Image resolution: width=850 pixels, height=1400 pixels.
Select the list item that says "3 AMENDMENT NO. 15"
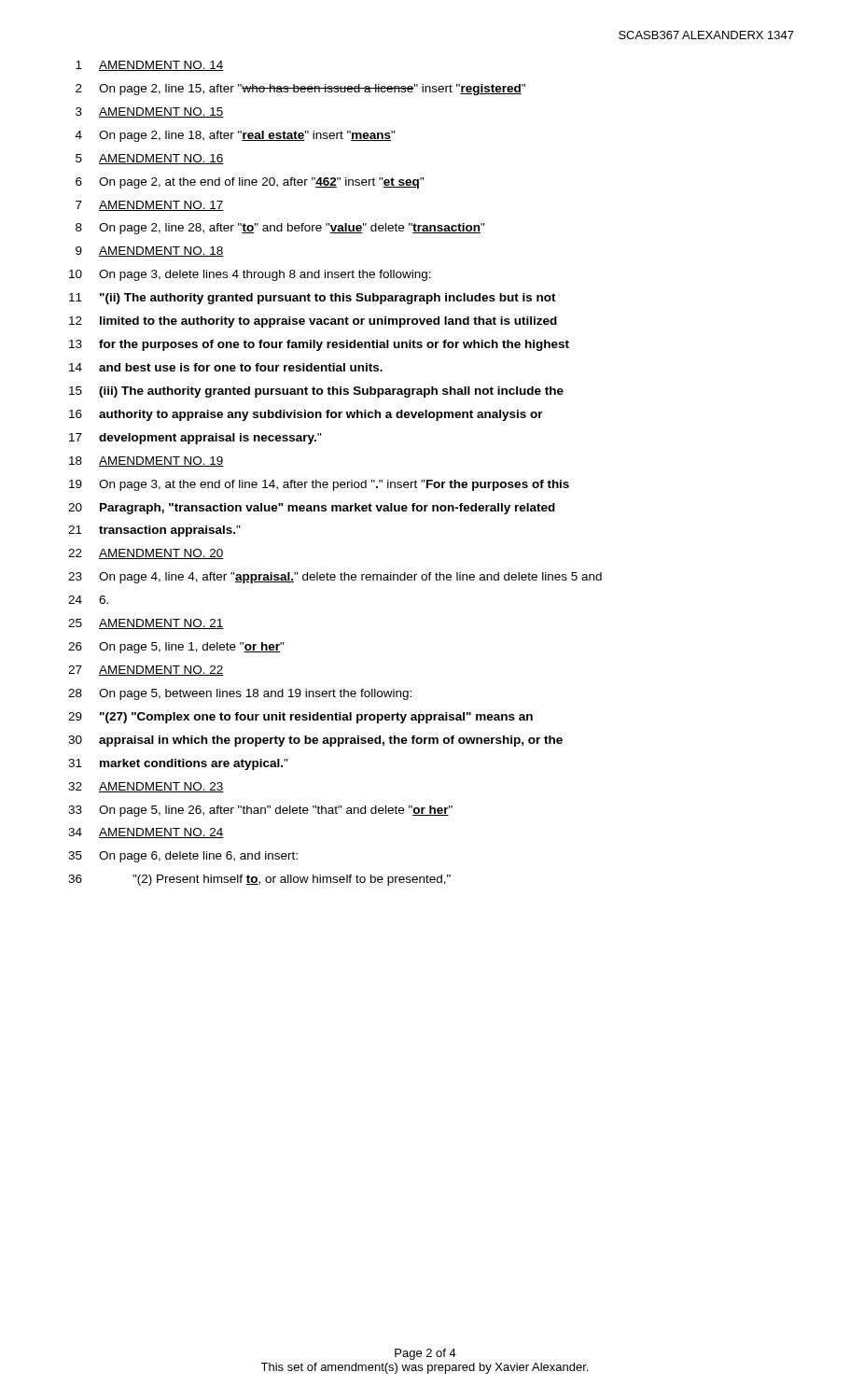tap(150, 112)
